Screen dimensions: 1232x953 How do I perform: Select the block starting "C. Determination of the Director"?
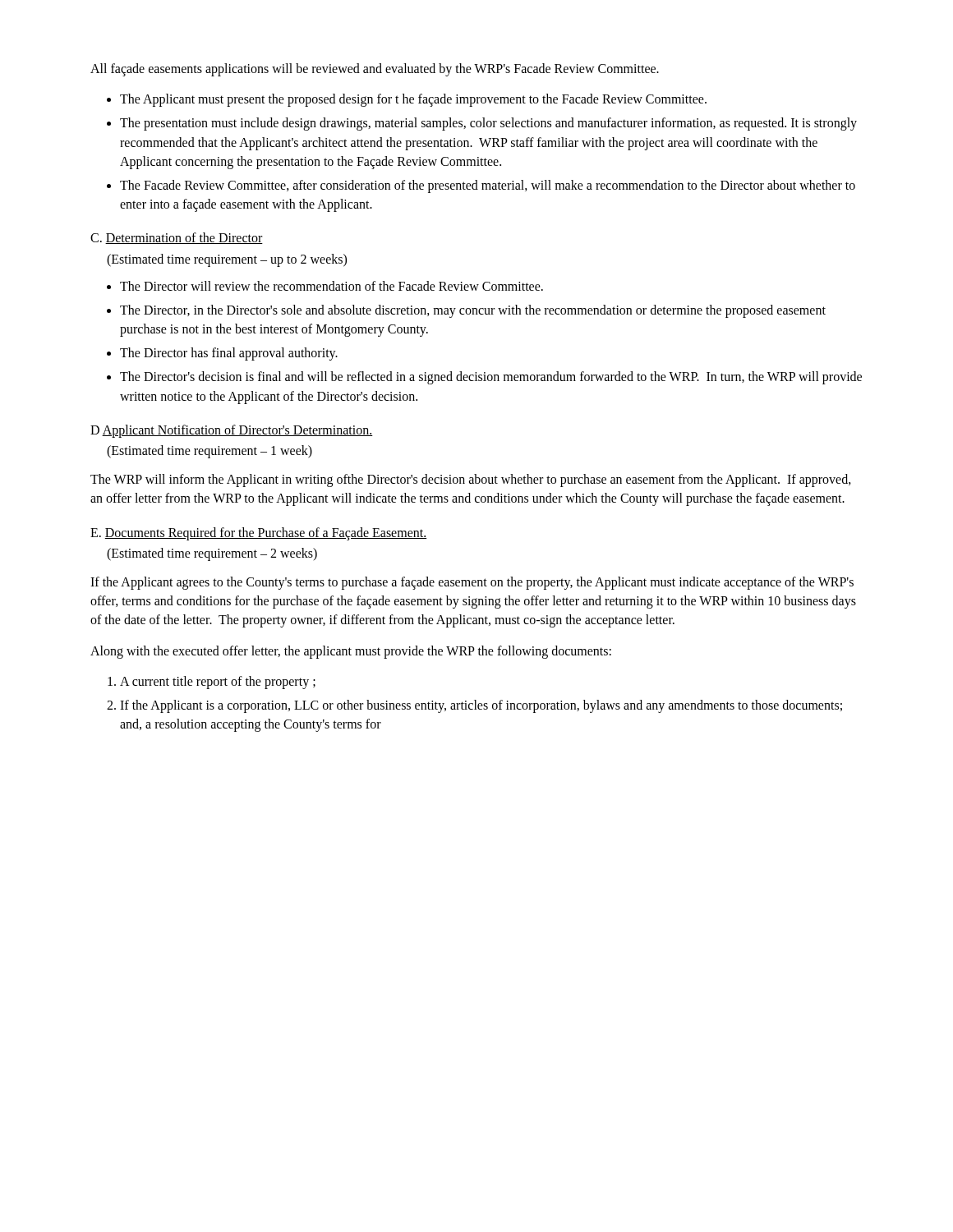176,238
